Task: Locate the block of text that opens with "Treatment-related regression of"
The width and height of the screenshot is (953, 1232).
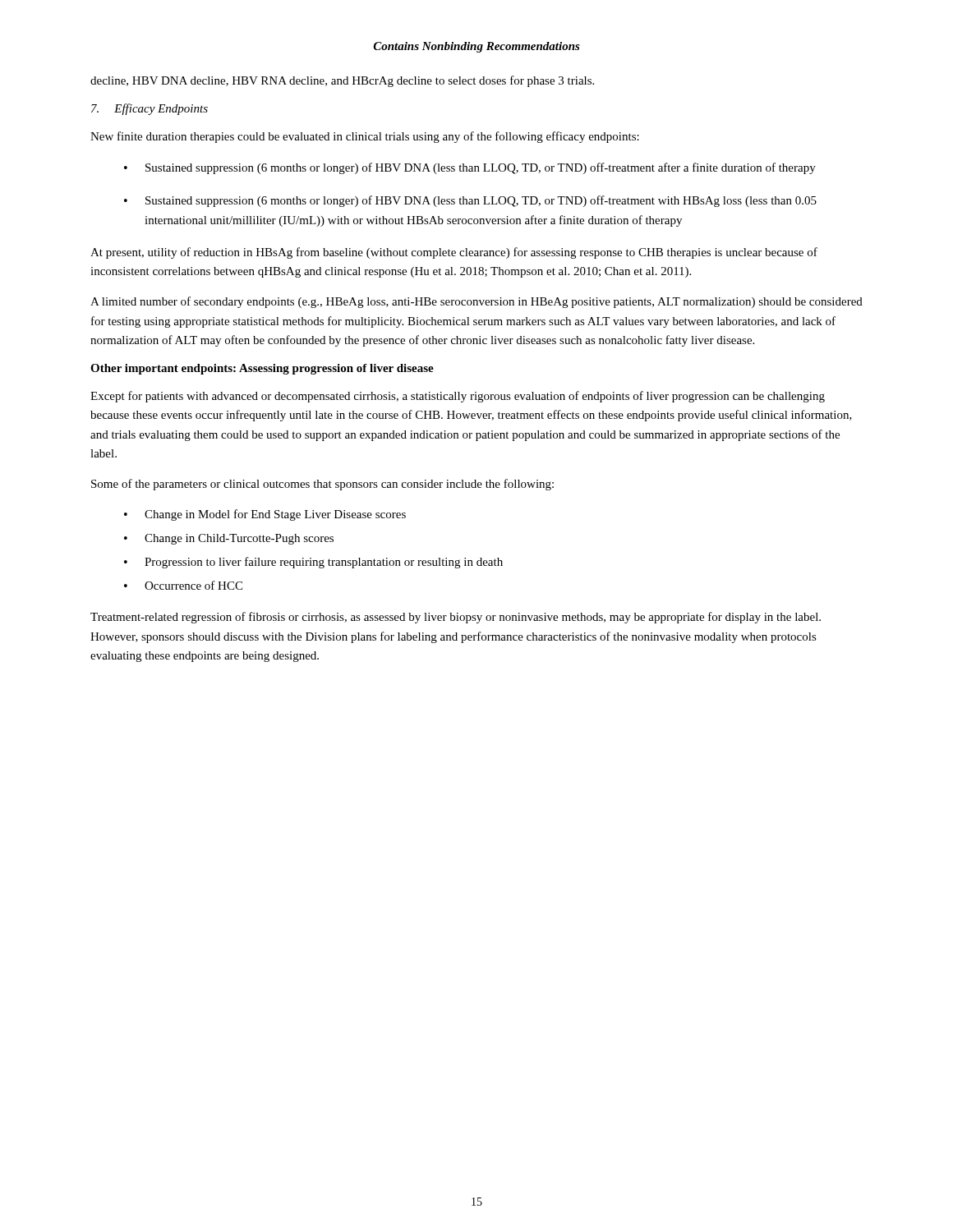Action: coord(456,636)
